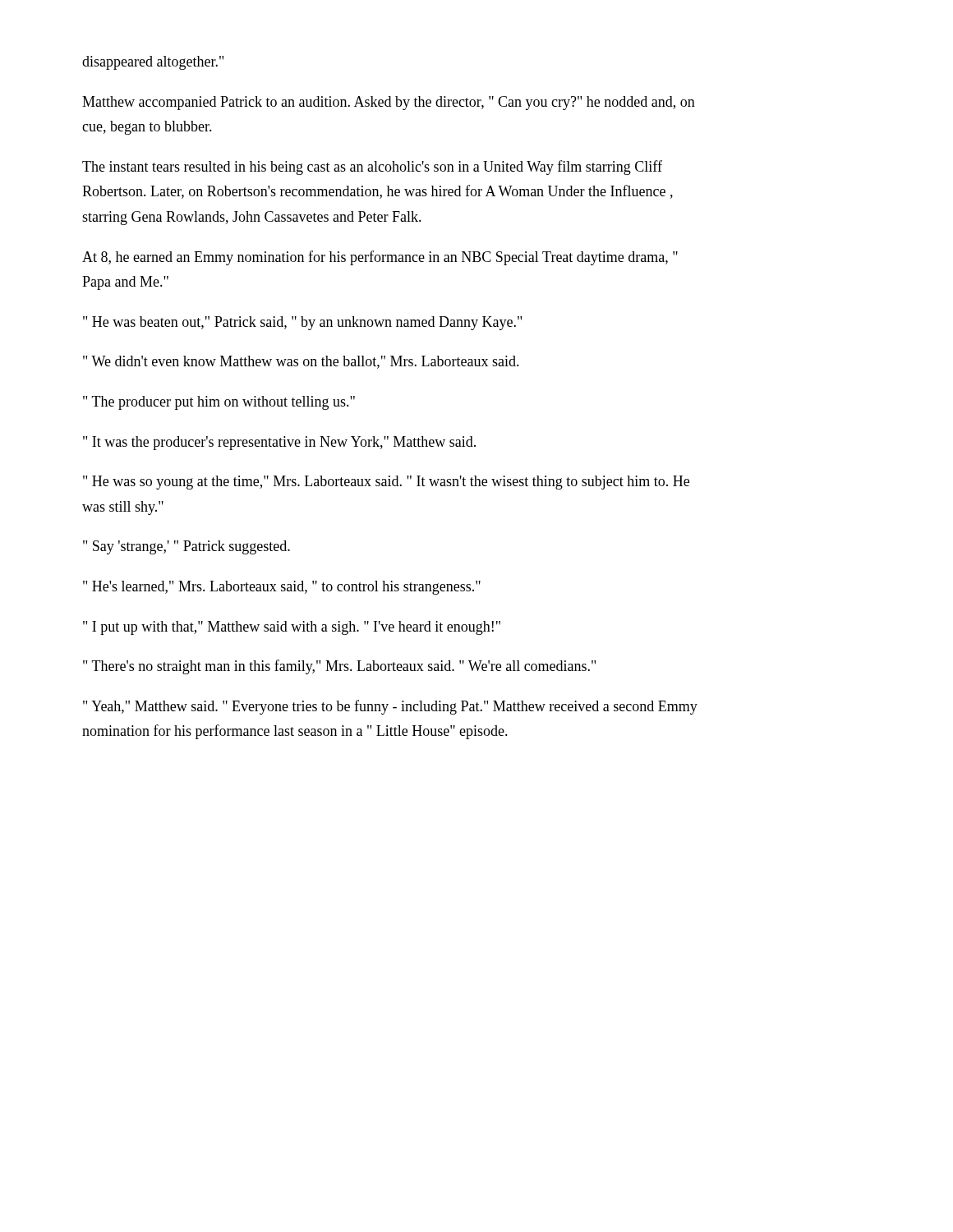Locate the passage starting "disappeared altogether.""

click(153, 62)
